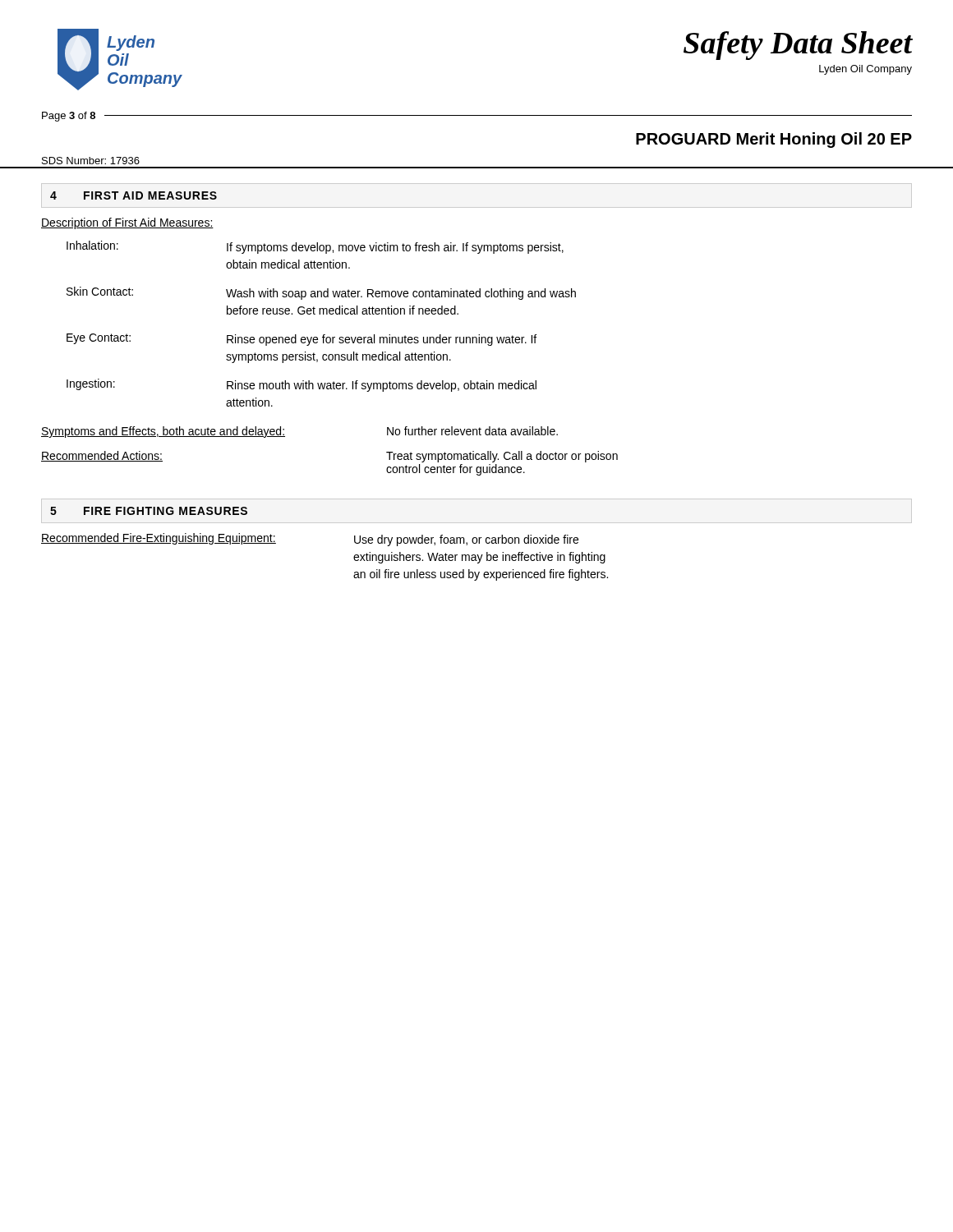
Task: Locate the title containing "Safety Data Sheet"
Action: pos(797,43)
